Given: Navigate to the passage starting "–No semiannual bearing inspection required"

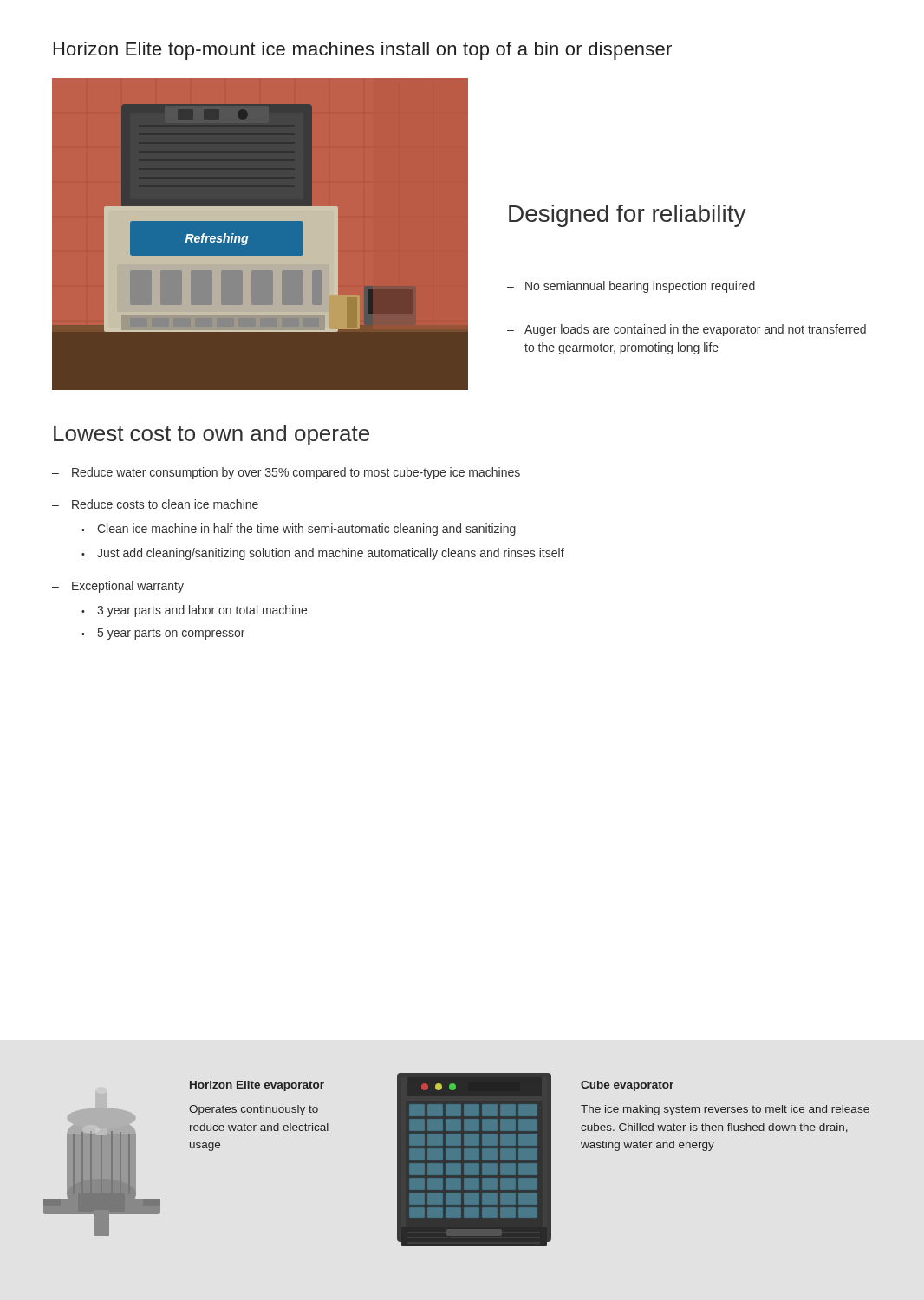Looking at the screenshot, I should pyautogui.click(x=631, y=286).
